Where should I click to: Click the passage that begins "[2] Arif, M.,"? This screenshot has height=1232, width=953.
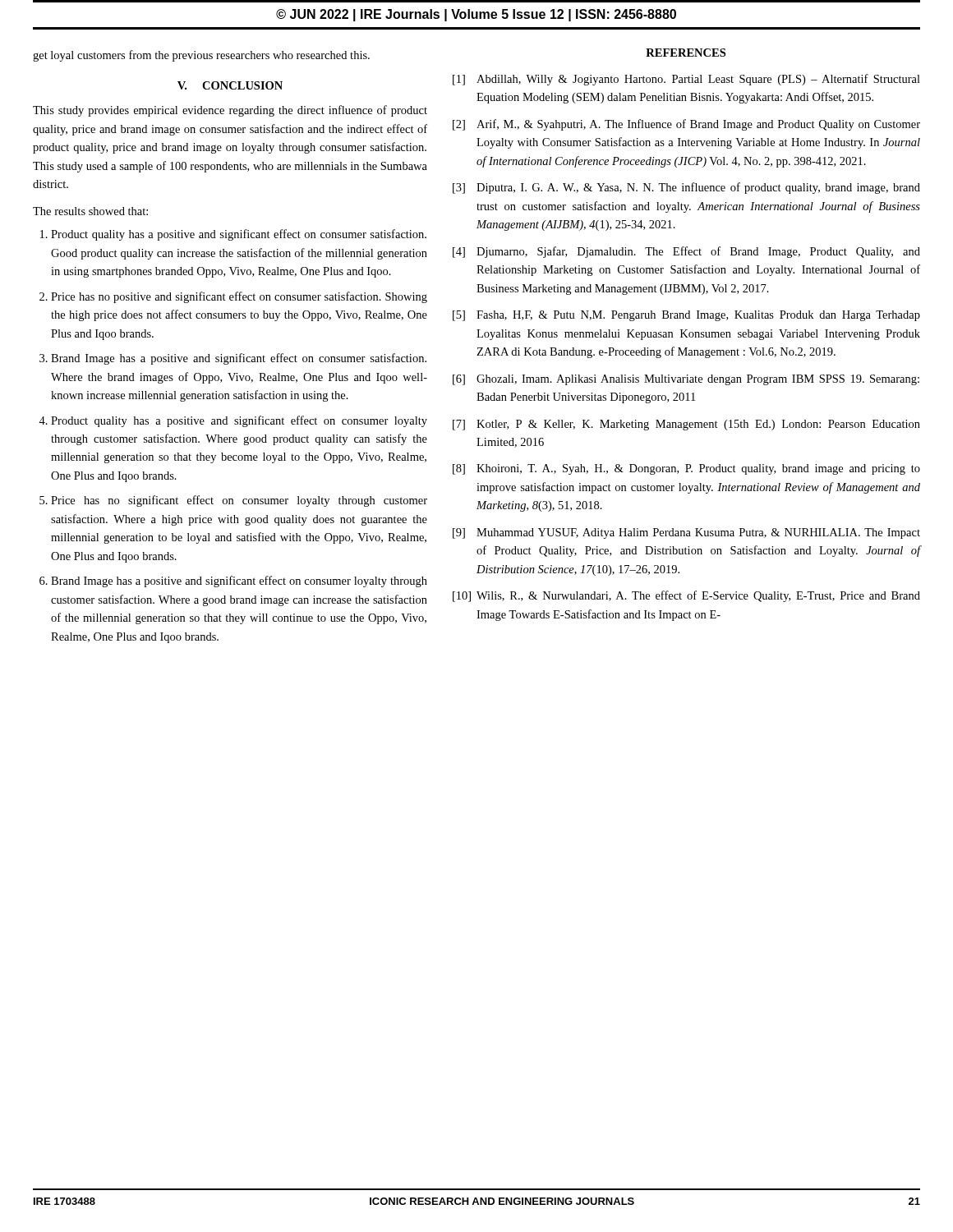(x=686, y=143)
